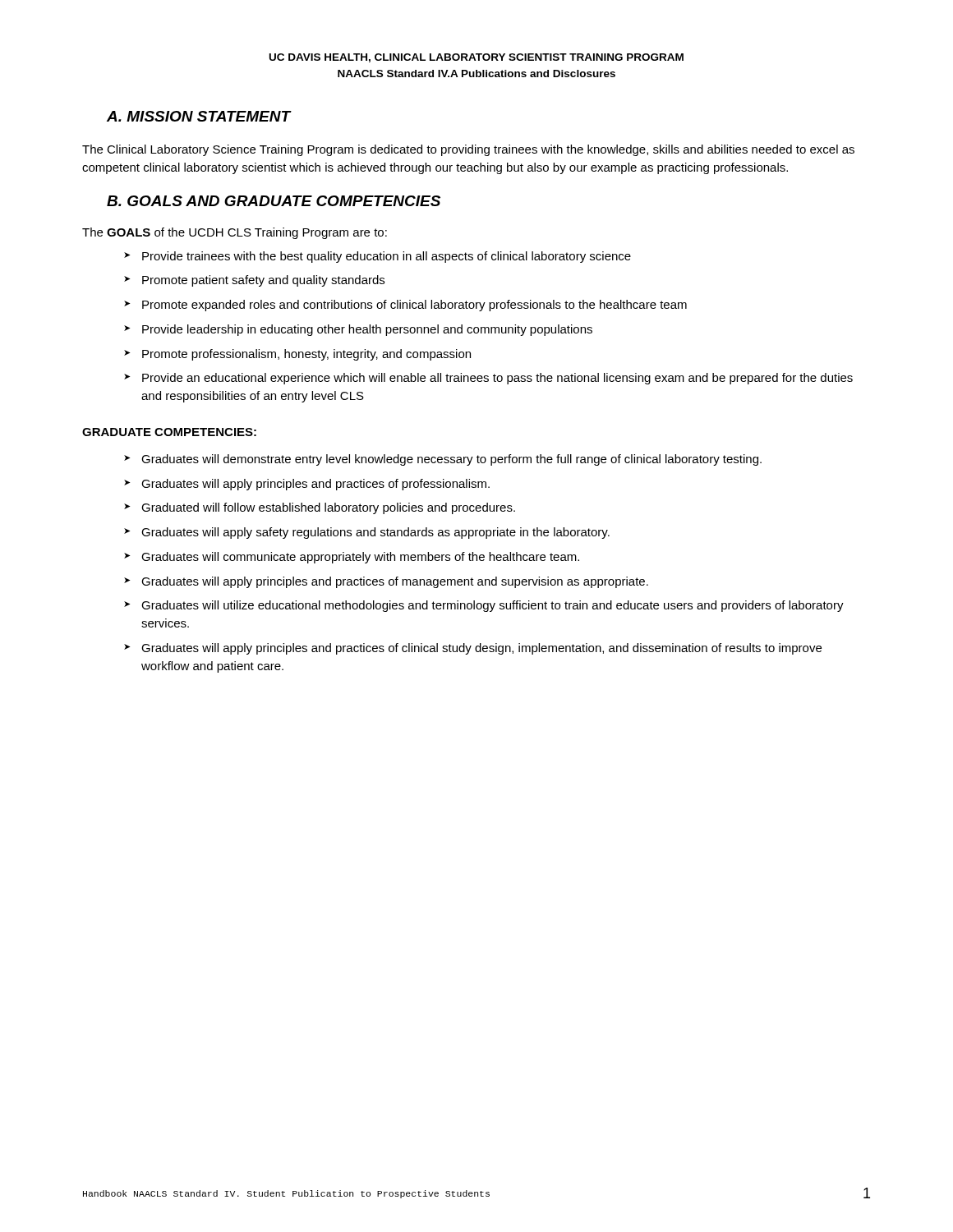This screenshot has height=1232, width=953.
Task: Find the text block that says "The Clinical Laboratory Science"
Action: point(468,158)
